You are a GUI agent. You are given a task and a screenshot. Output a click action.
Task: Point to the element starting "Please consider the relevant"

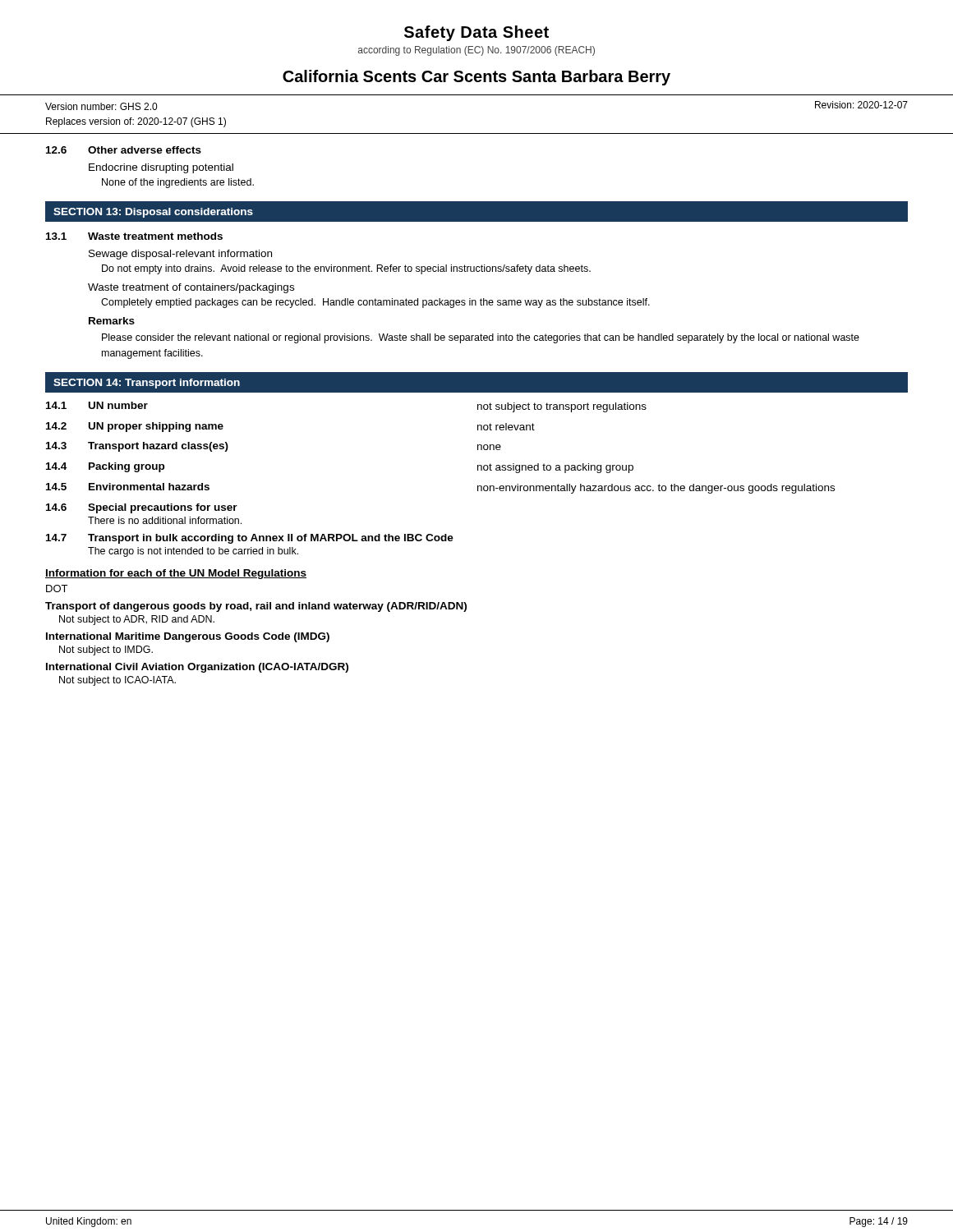[x=480, y=345]
